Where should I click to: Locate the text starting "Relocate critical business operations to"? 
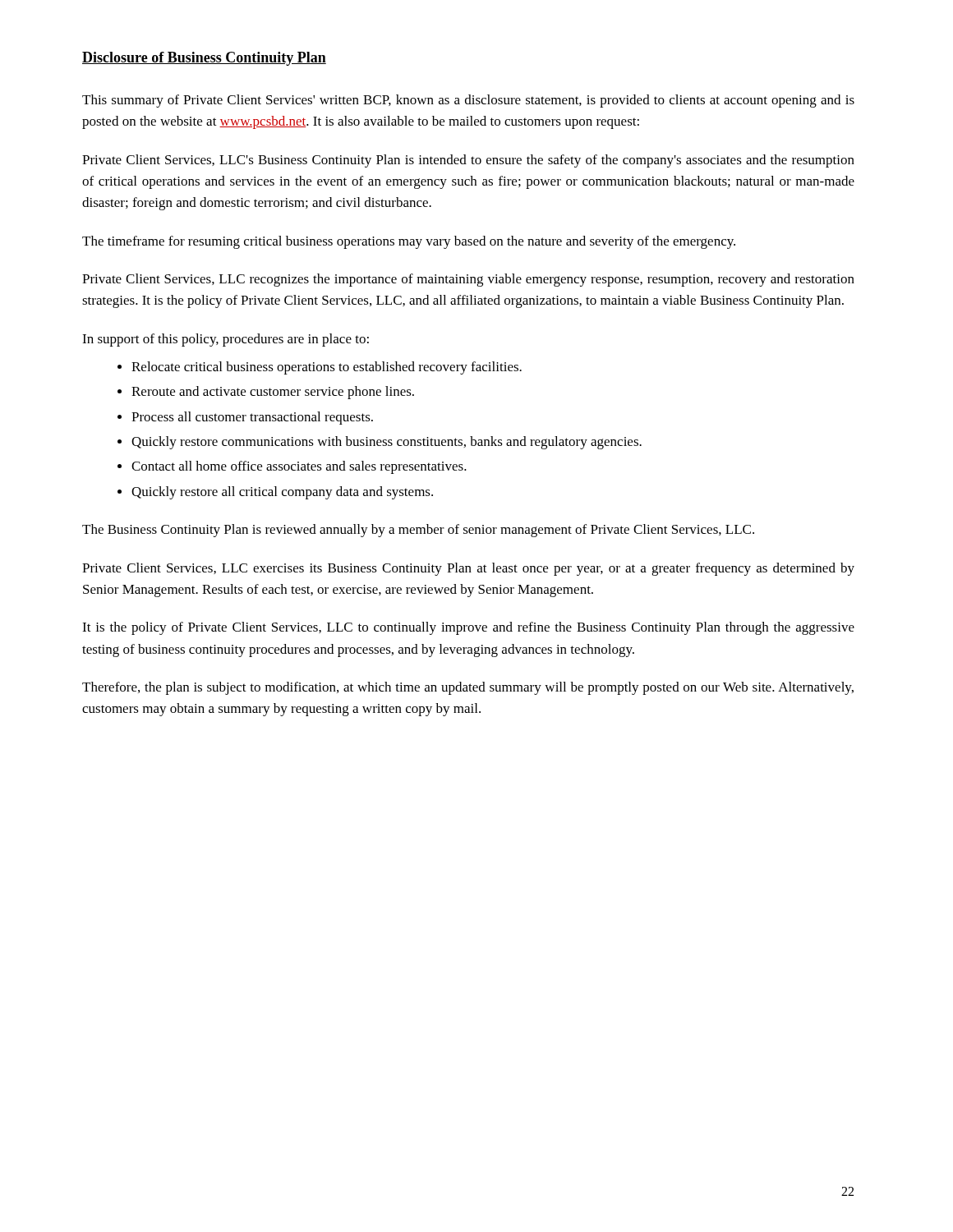click(327, 367)
